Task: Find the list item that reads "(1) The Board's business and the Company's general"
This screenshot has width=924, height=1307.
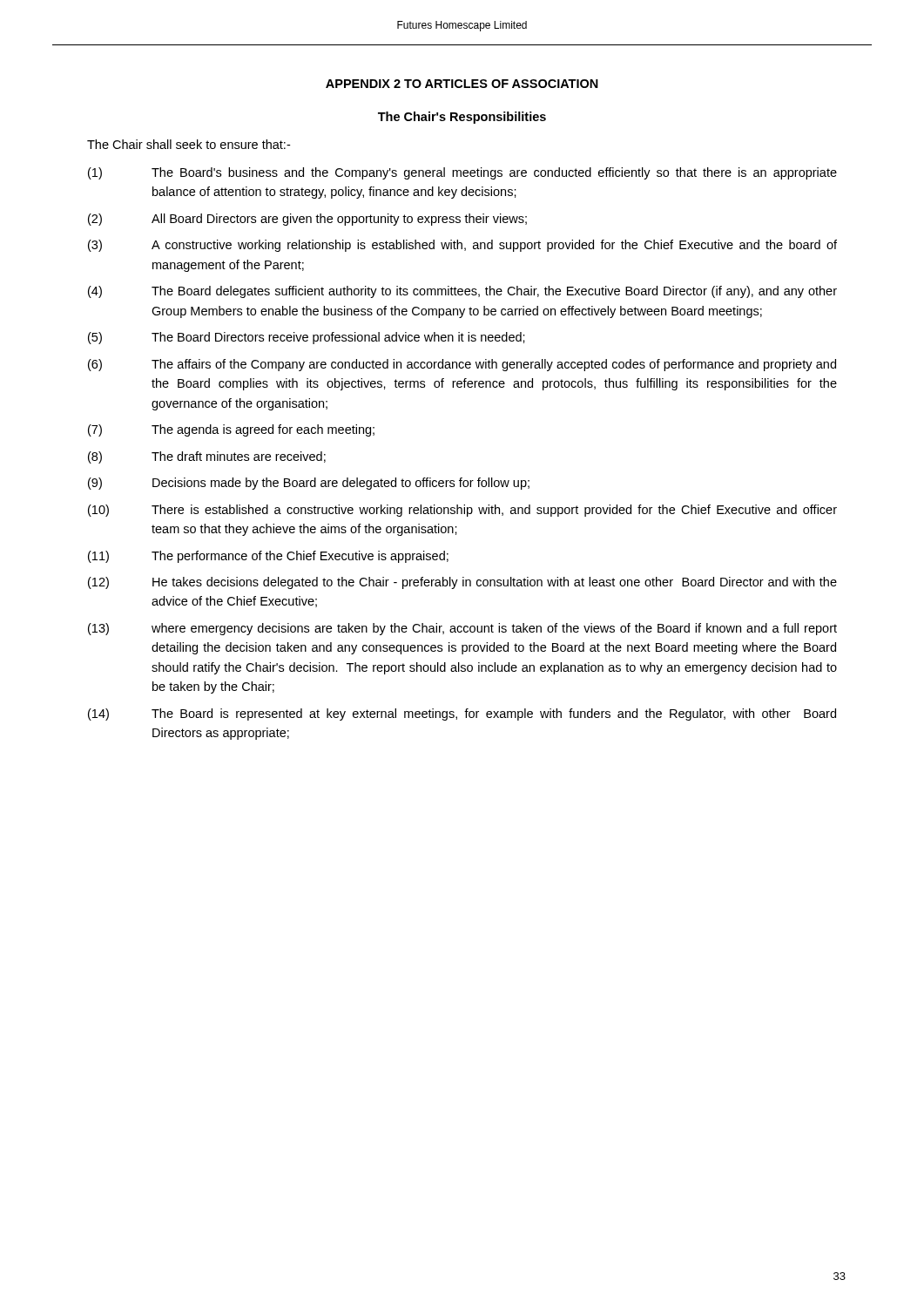Action: click(x=462, y=183)
